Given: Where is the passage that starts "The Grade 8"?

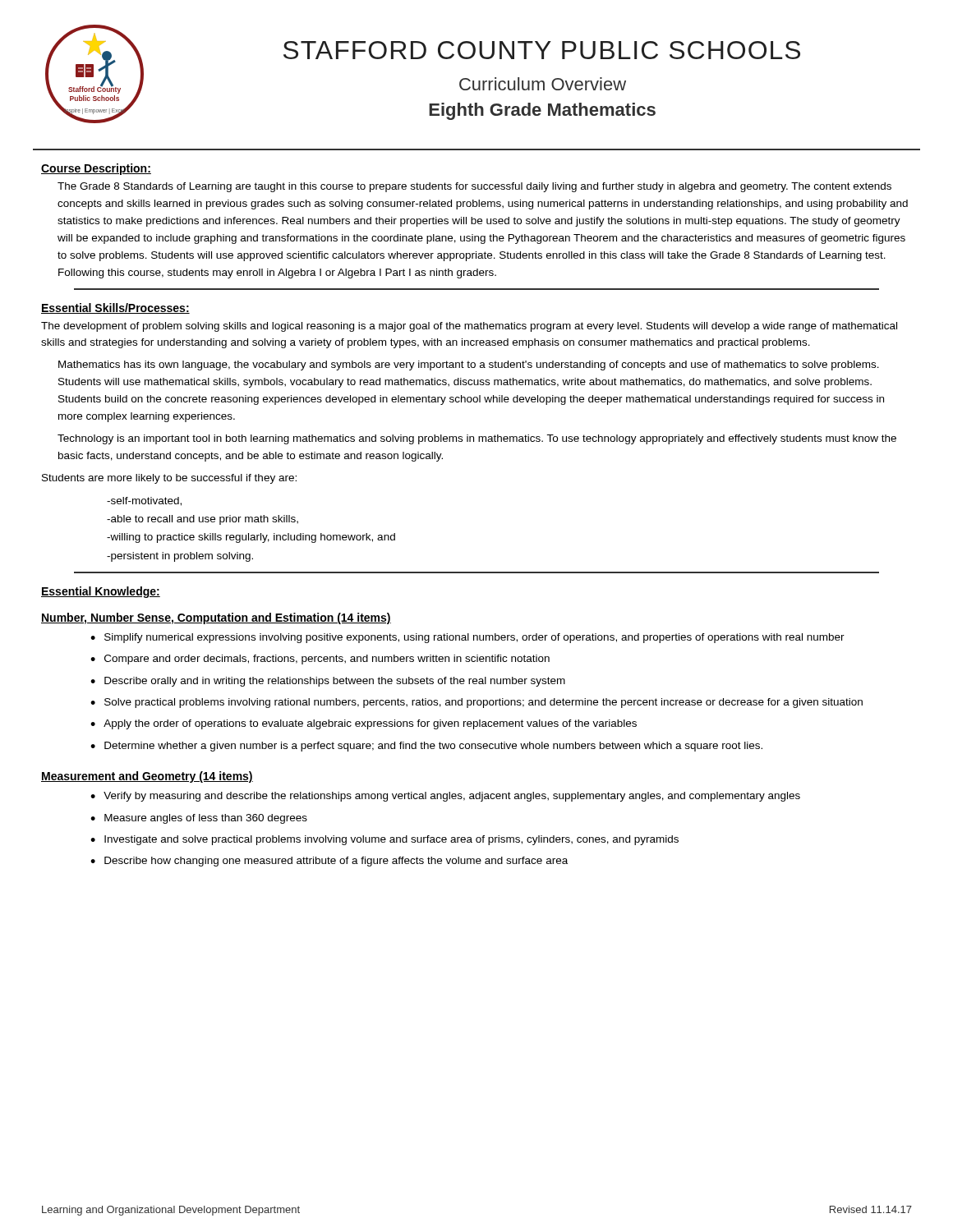Looking at the screenshot, I should pos(485,230).
